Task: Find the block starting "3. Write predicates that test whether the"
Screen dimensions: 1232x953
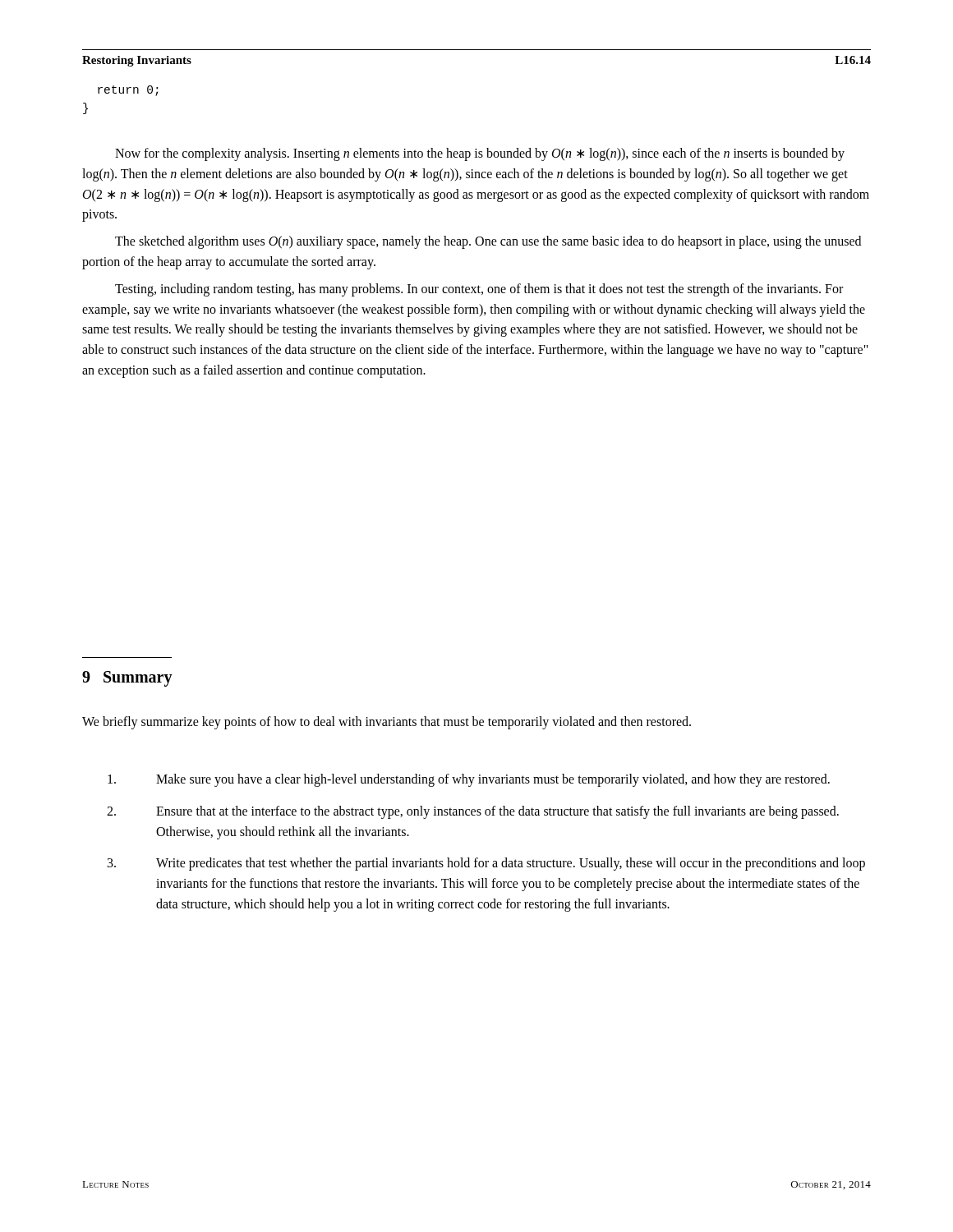Action: pyautogui.click(x=476, y=884)
